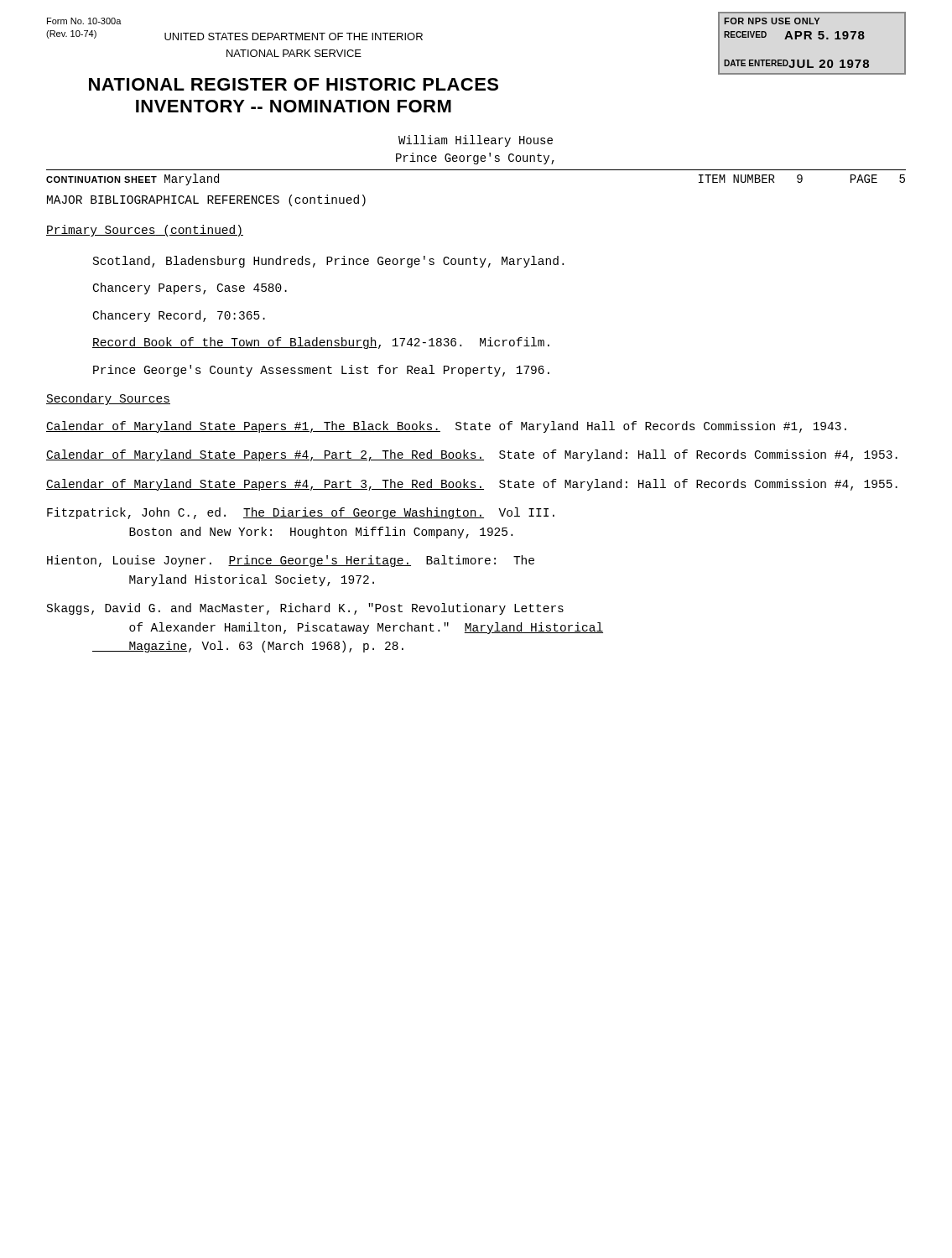Select the text block with the text "Fitzpatrick, John C., ed. The Diaries of George"
This screenshot has width=952, height=1258.
(302, 523)
